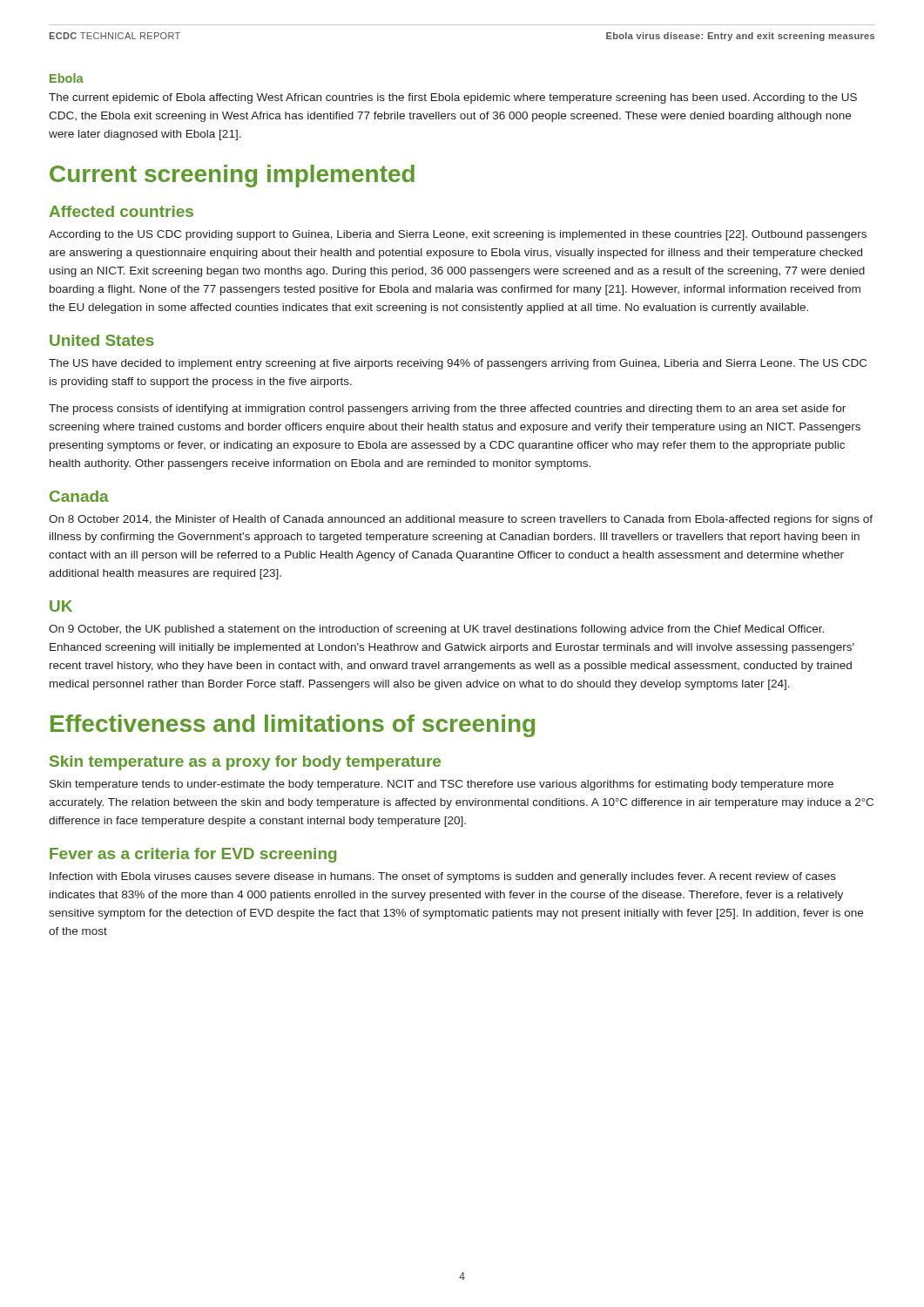Find the text block containing "The current epidemic of Ebola"
924x1307 pixels.
(x=462, y=116)
